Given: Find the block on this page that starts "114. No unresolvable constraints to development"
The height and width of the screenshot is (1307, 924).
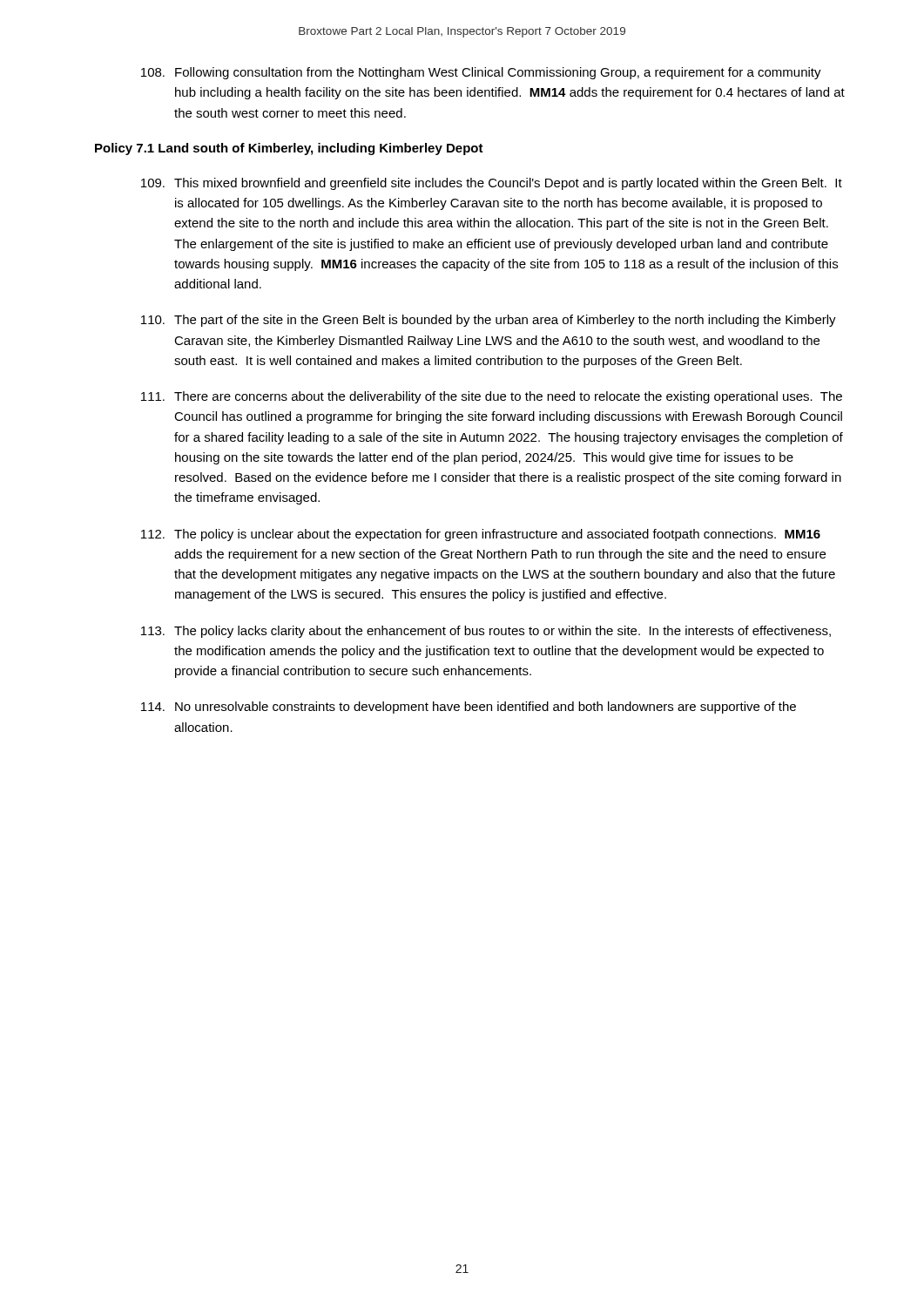Looking at the screenshot, I should (470, 717).
